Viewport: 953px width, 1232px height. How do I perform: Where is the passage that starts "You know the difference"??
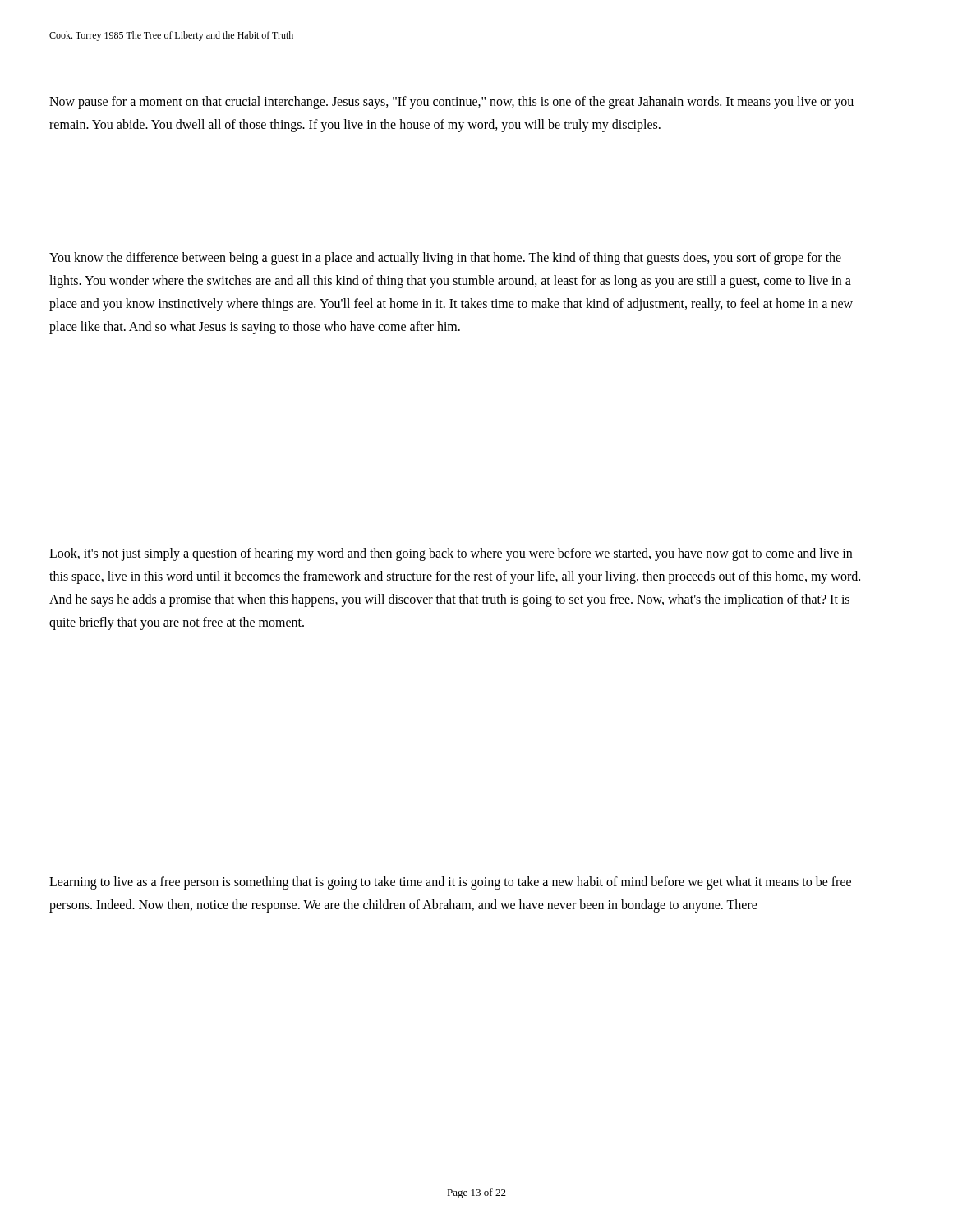(451, 292)
